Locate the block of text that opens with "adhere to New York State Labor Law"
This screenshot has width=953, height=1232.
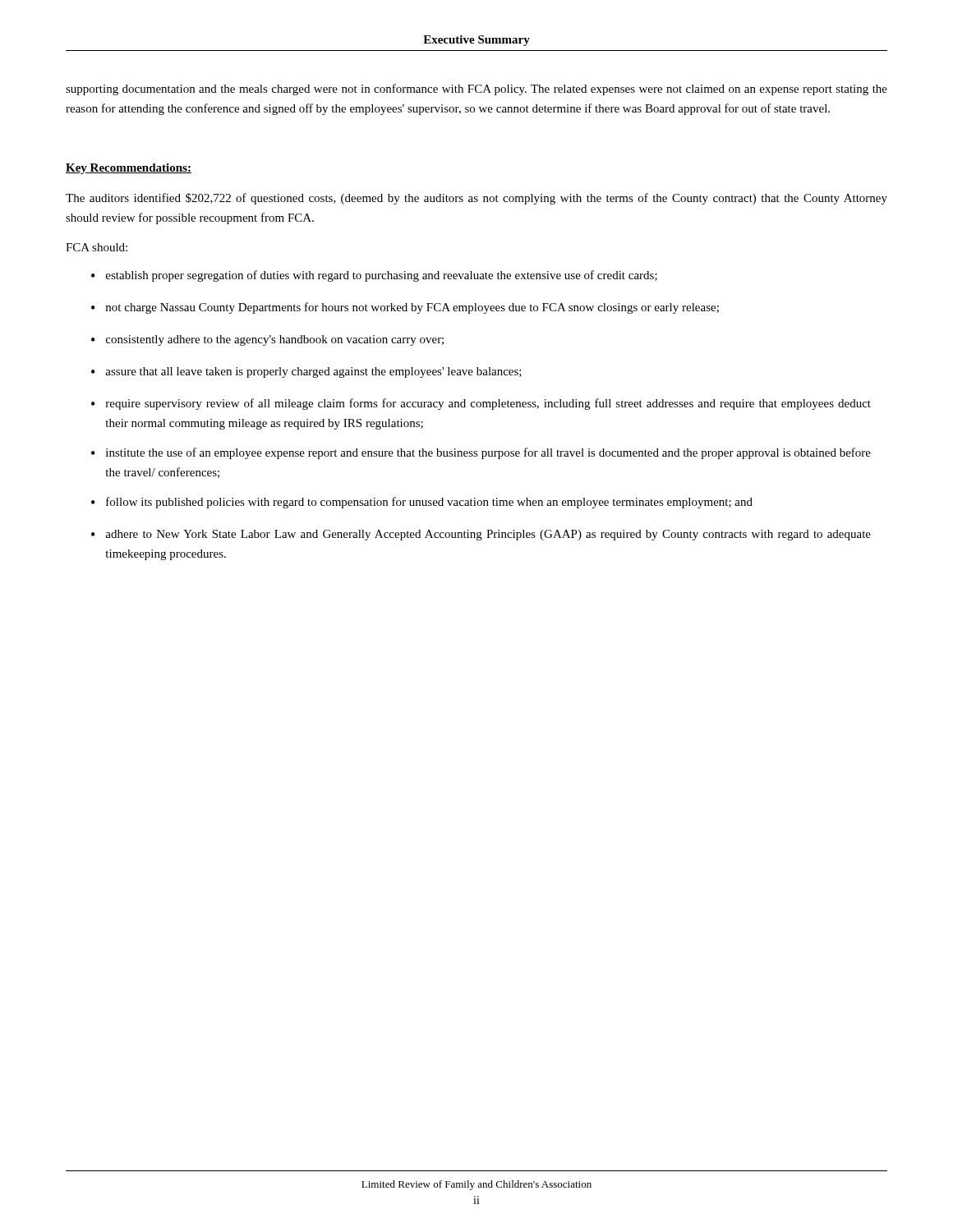[496, 544]
